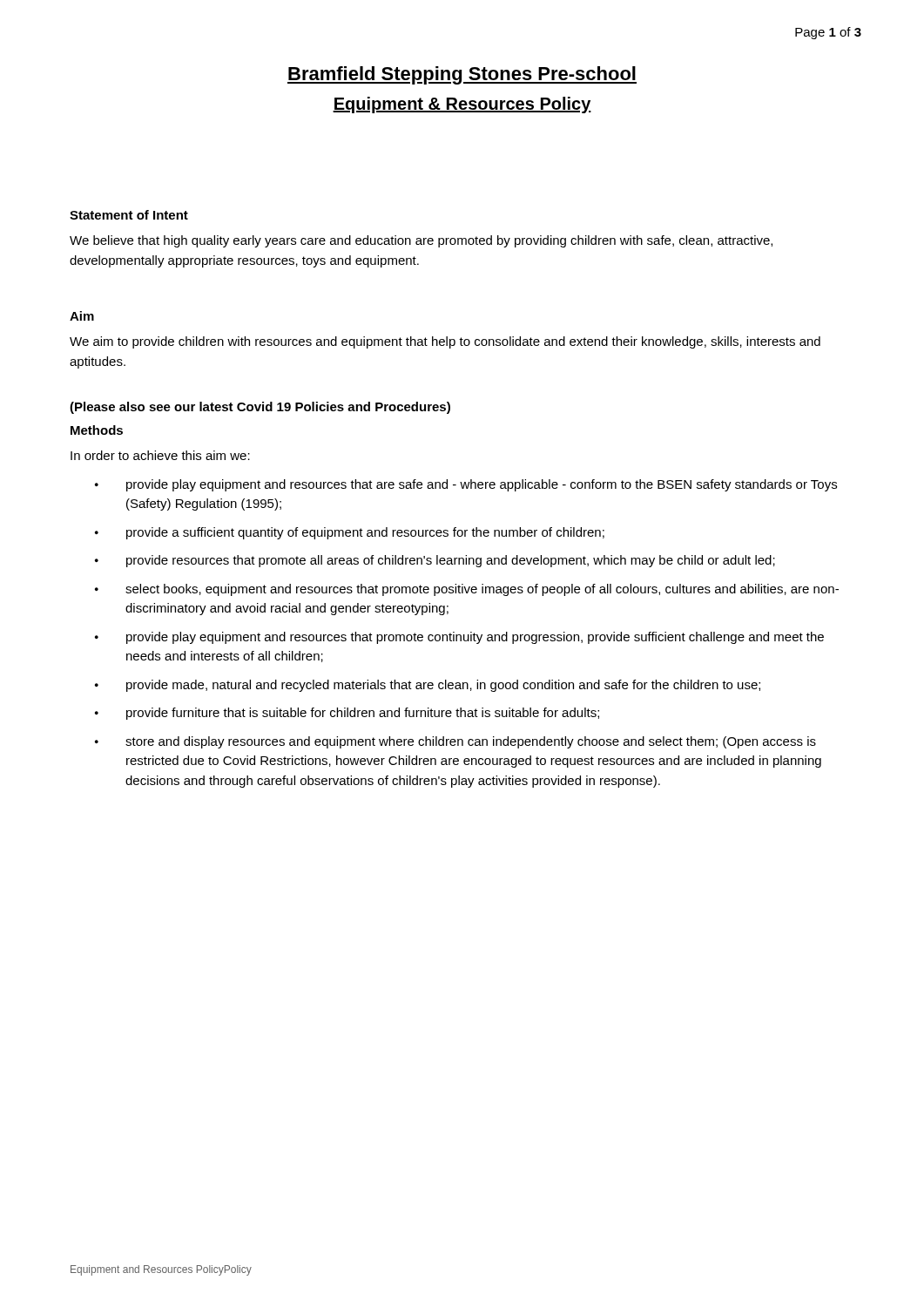
Task: Where does it say "In order to achieve this aim we:"?
Action: click(x=160, y=455)
